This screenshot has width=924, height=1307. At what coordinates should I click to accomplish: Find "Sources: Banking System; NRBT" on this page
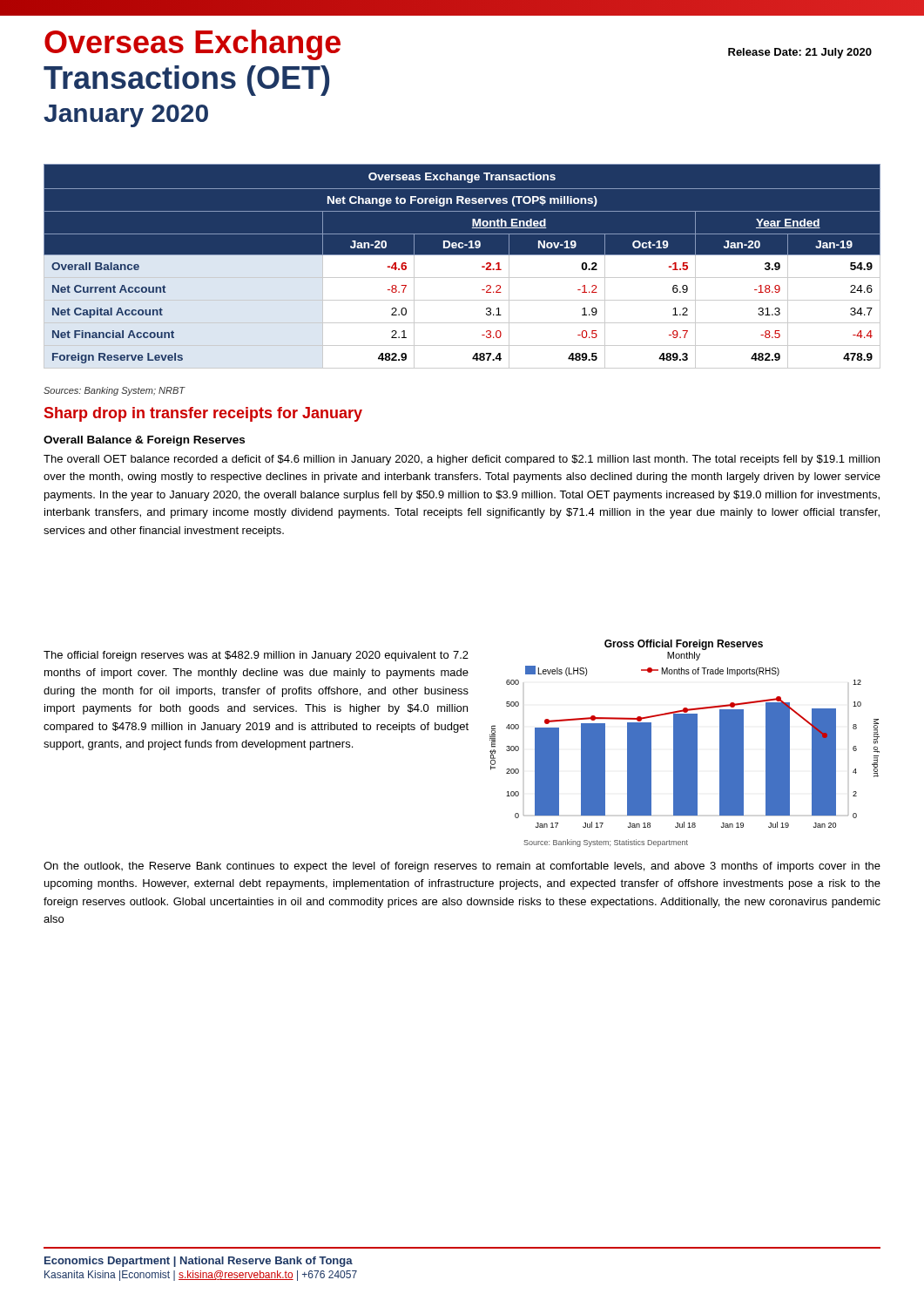[x=114, y=390]
